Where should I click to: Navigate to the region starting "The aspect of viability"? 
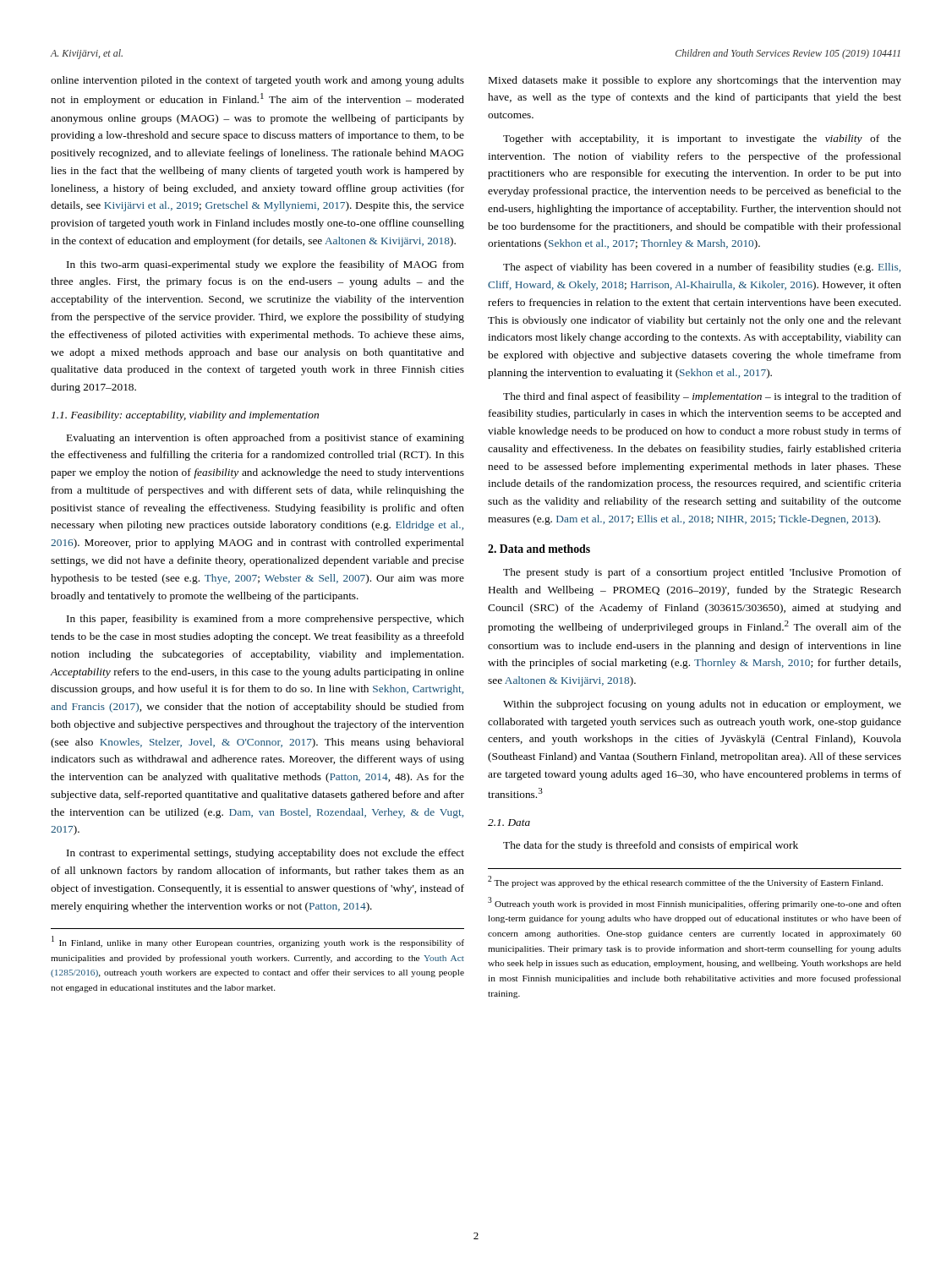(x=695, y=320)
